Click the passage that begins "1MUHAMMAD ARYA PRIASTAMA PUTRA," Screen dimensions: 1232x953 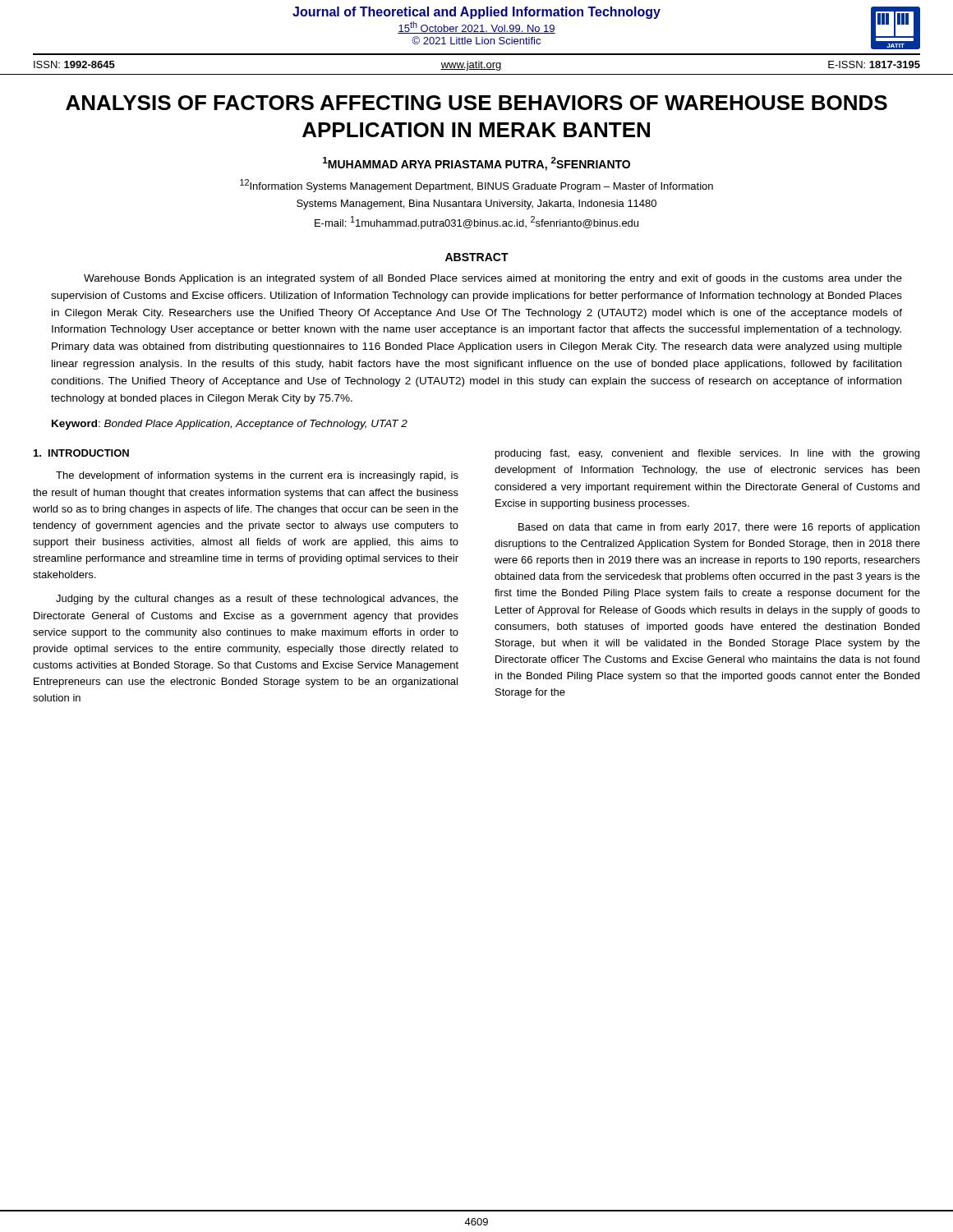point(476,162)
